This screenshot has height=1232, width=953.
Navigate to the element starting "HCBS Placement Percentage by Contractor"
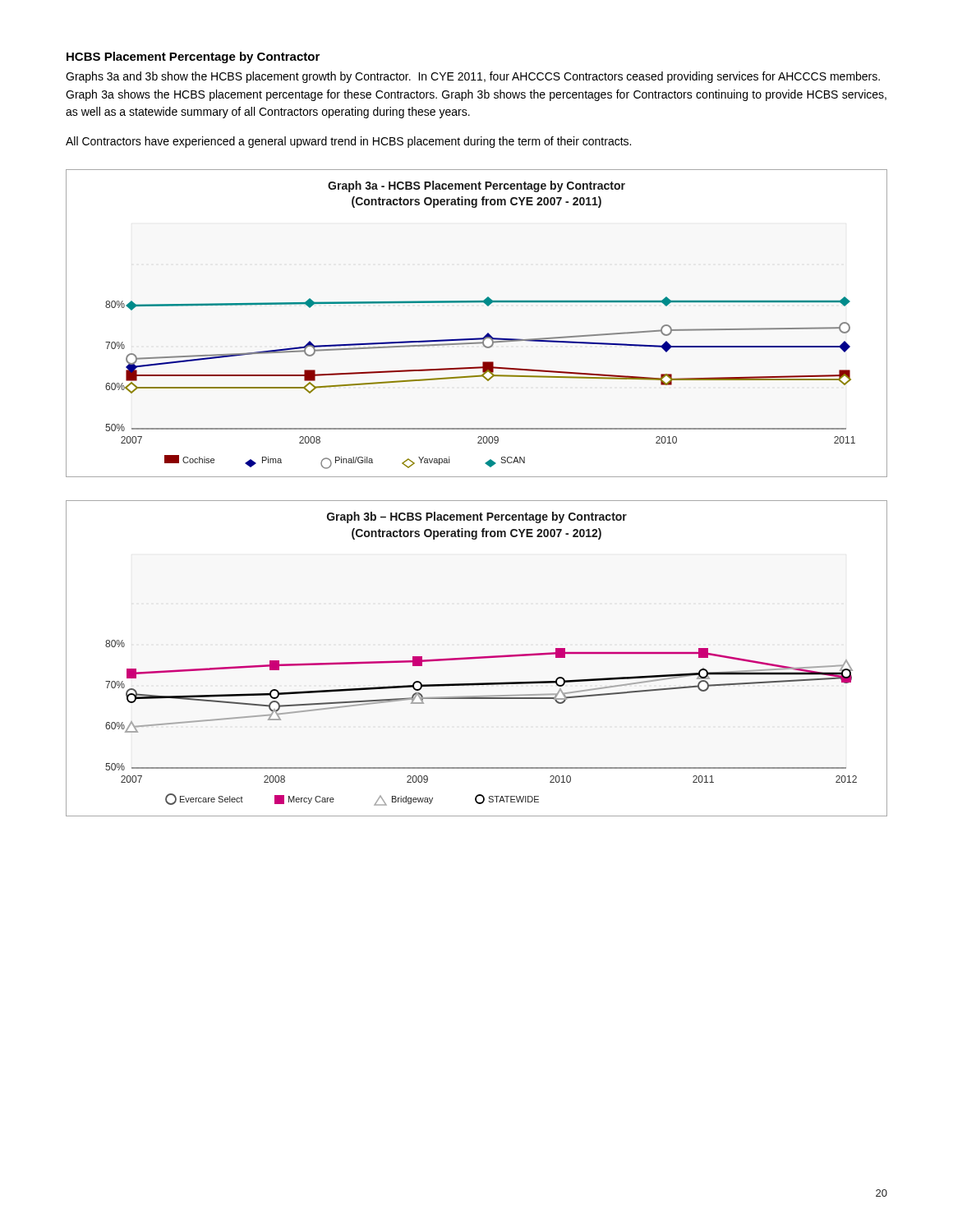click(x=193, y=56)
